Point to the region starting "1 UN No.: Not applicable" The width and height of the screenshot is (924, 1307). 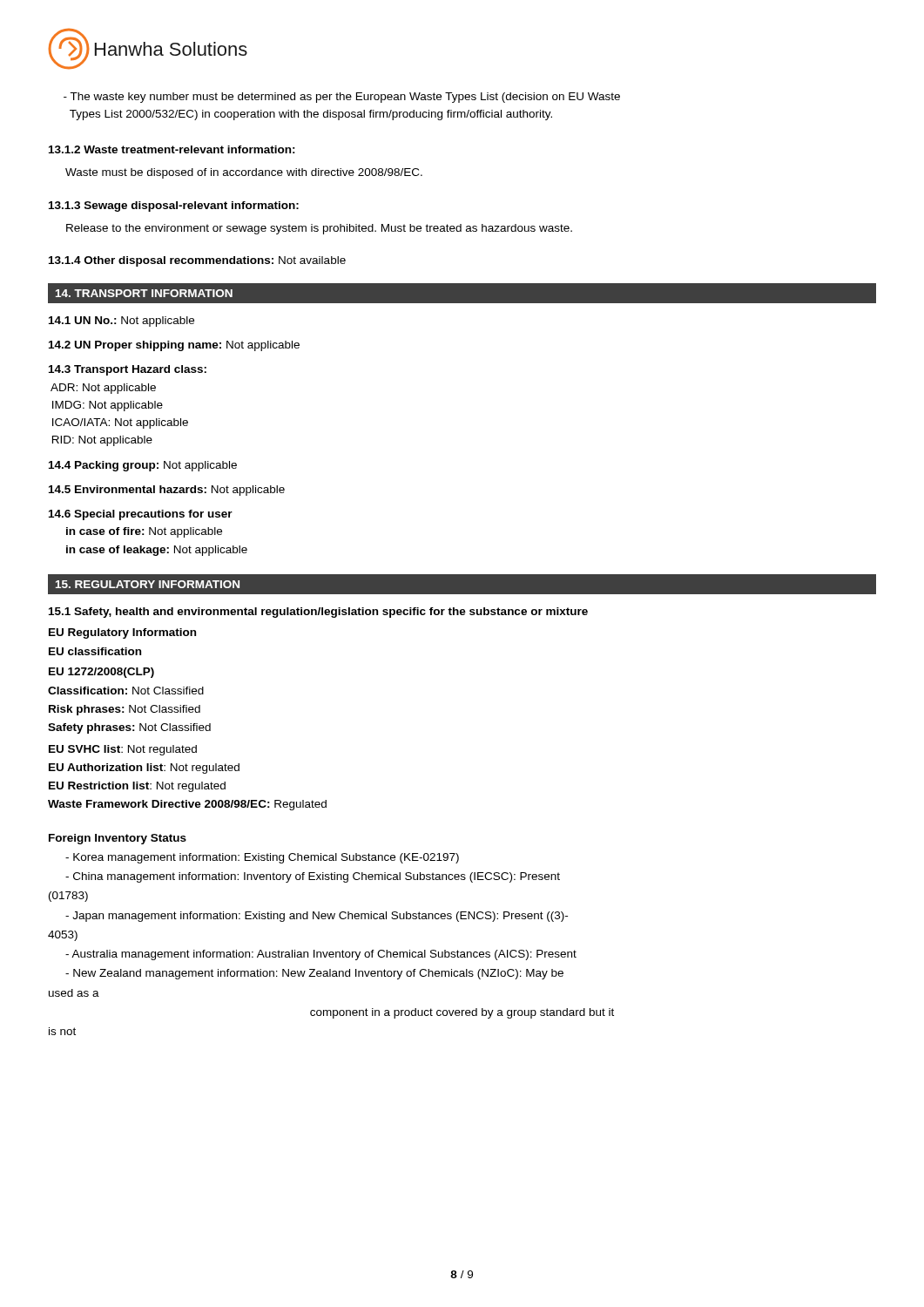pyautogui.click(x=121, y=320)
